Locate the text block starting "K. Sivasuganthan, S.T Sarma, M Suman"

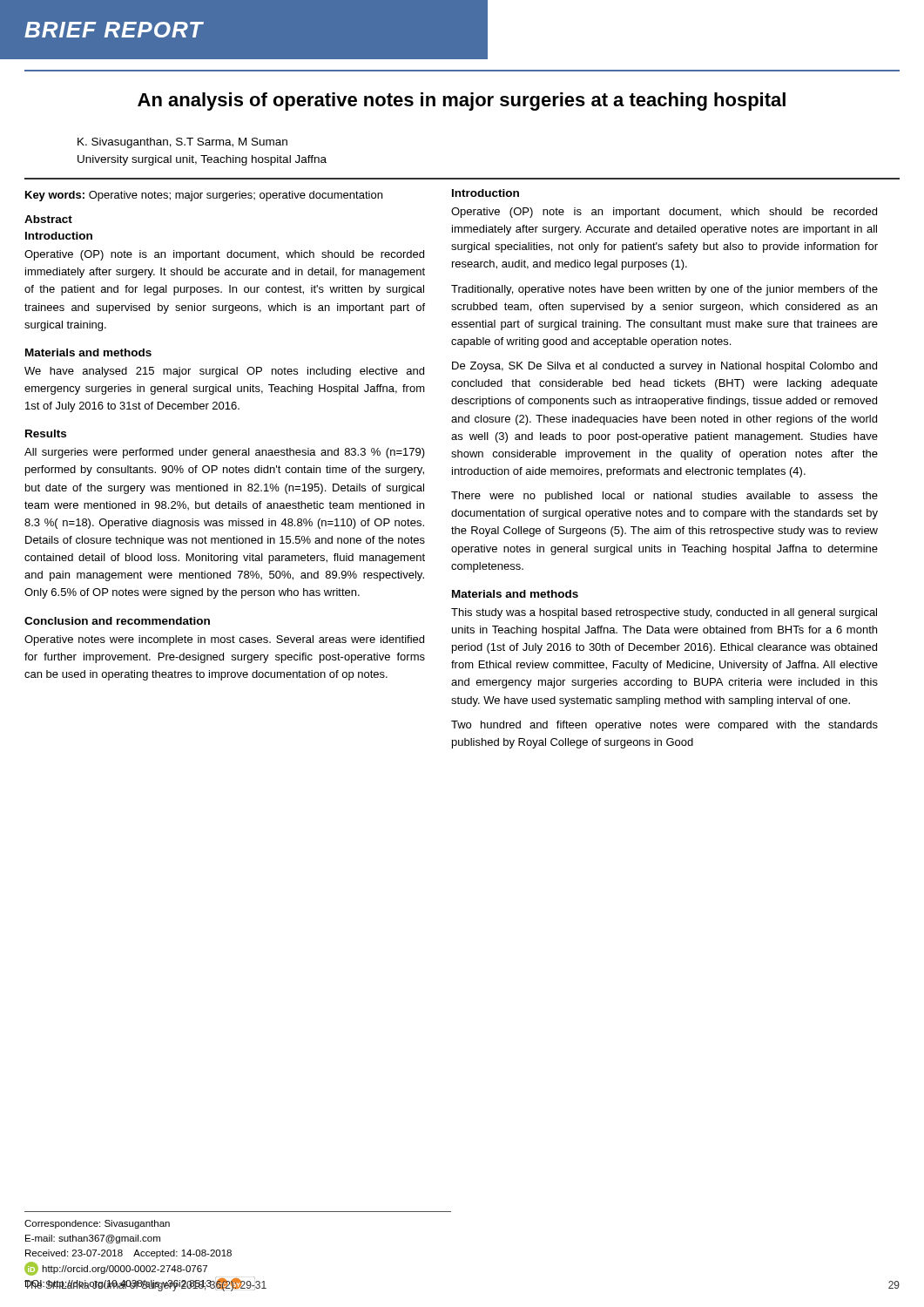(x=182, y=143)
